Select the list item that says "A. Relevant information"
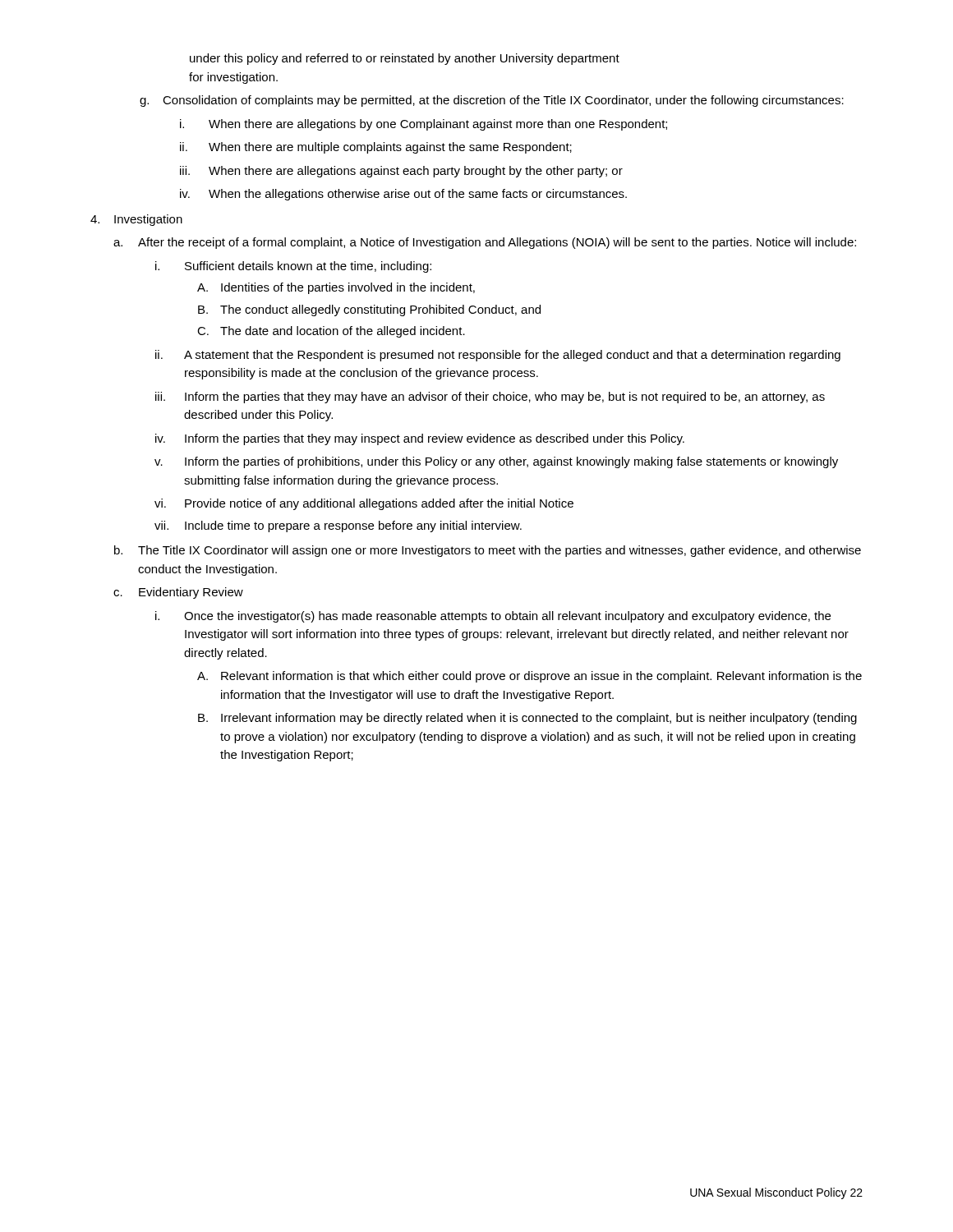Image resolution: width=953 pixels, height=1232 pixels. coord(530,685)
